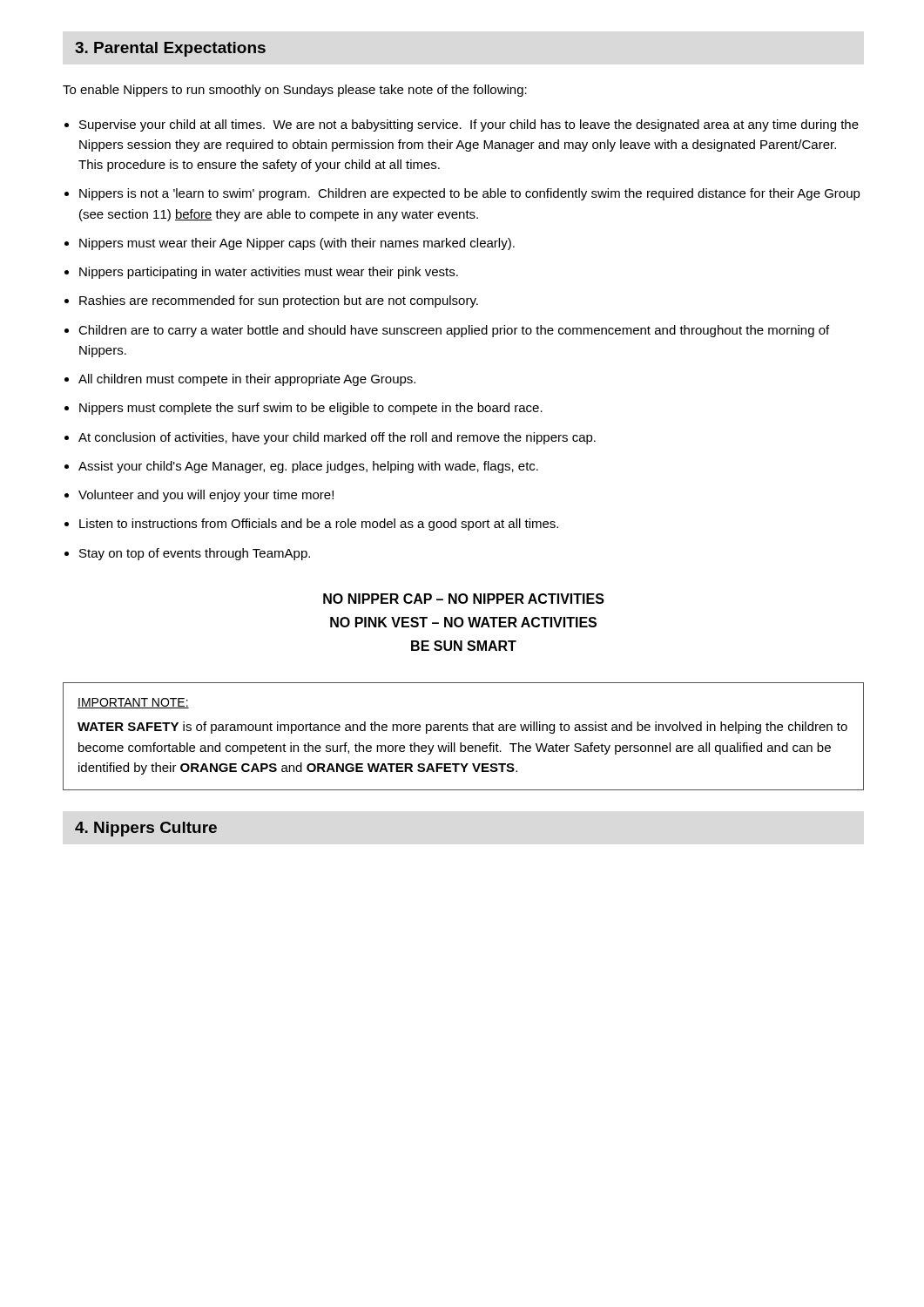This screenshot has width=924, height=1307.
Task: Locate the text block starting "Nippers must complete the"
Action: (x=311, y=408)
